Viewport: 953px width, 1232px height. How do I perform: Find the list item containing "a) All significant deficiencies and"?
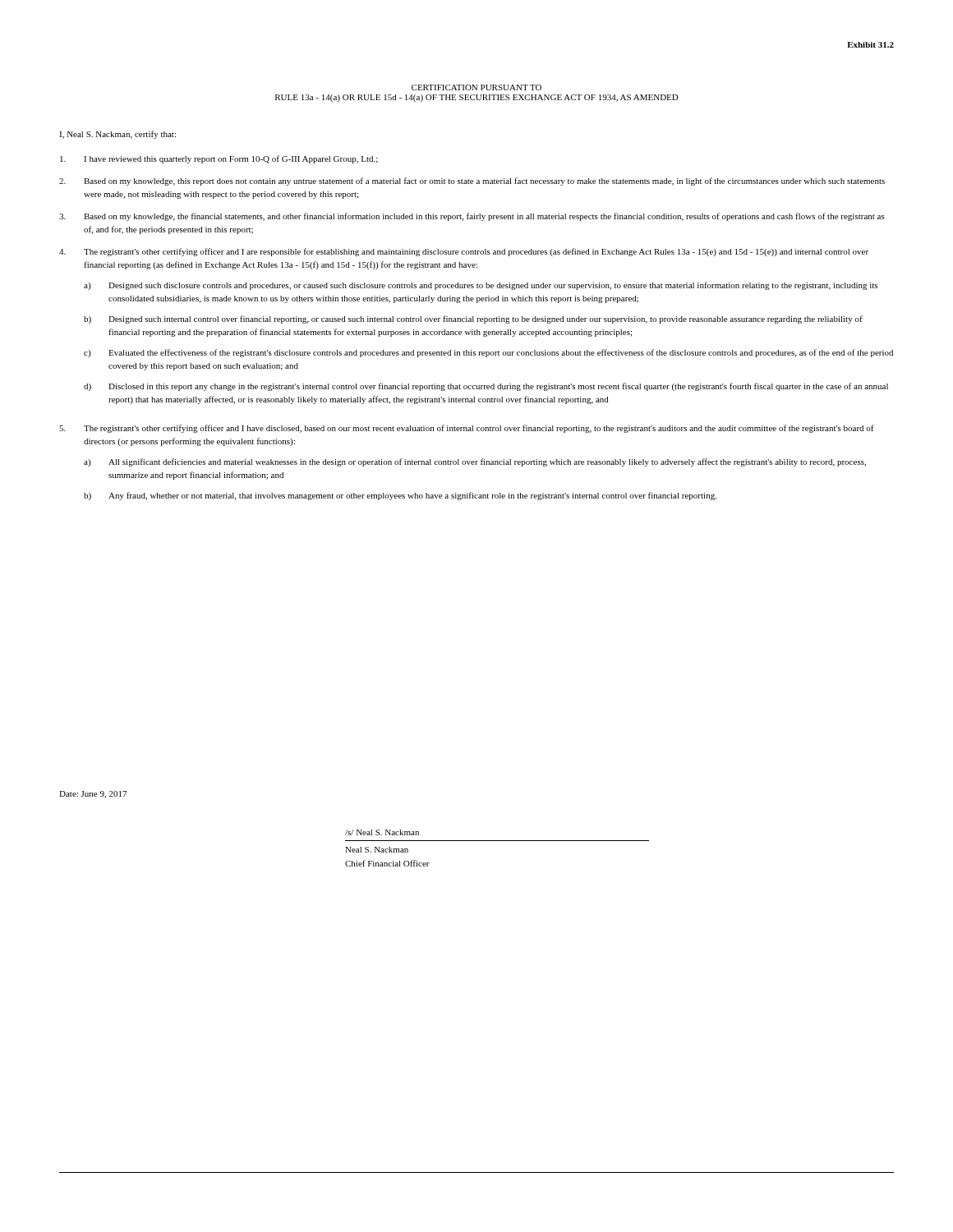(x=489, y=468)
